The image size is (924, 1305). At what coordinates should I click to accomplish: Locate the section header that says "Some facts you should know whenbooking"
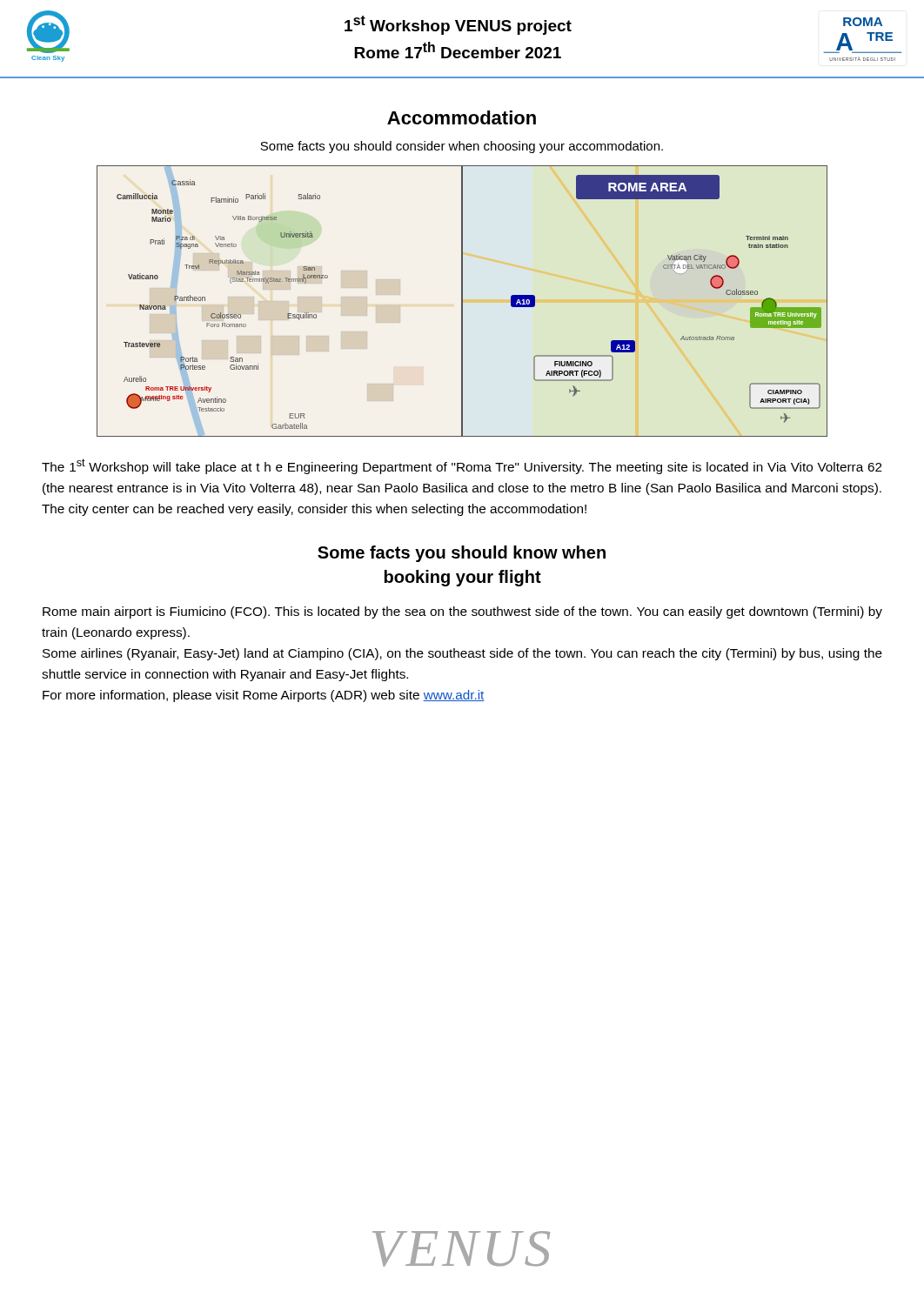click(x=462, y=565)
